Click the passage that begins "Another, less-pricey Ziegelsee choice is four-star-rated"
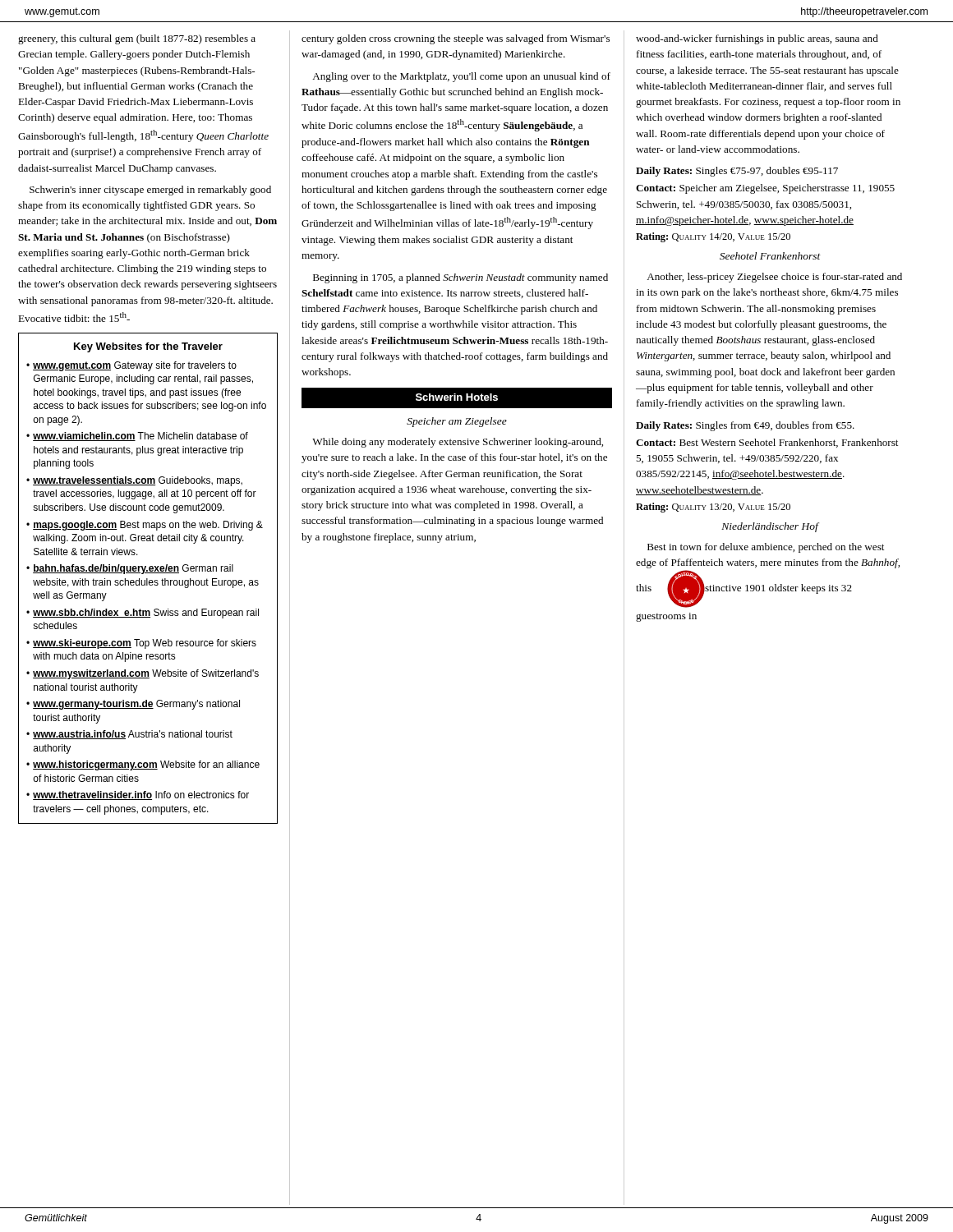This screenshot has width=953, height=1232. 770,340
